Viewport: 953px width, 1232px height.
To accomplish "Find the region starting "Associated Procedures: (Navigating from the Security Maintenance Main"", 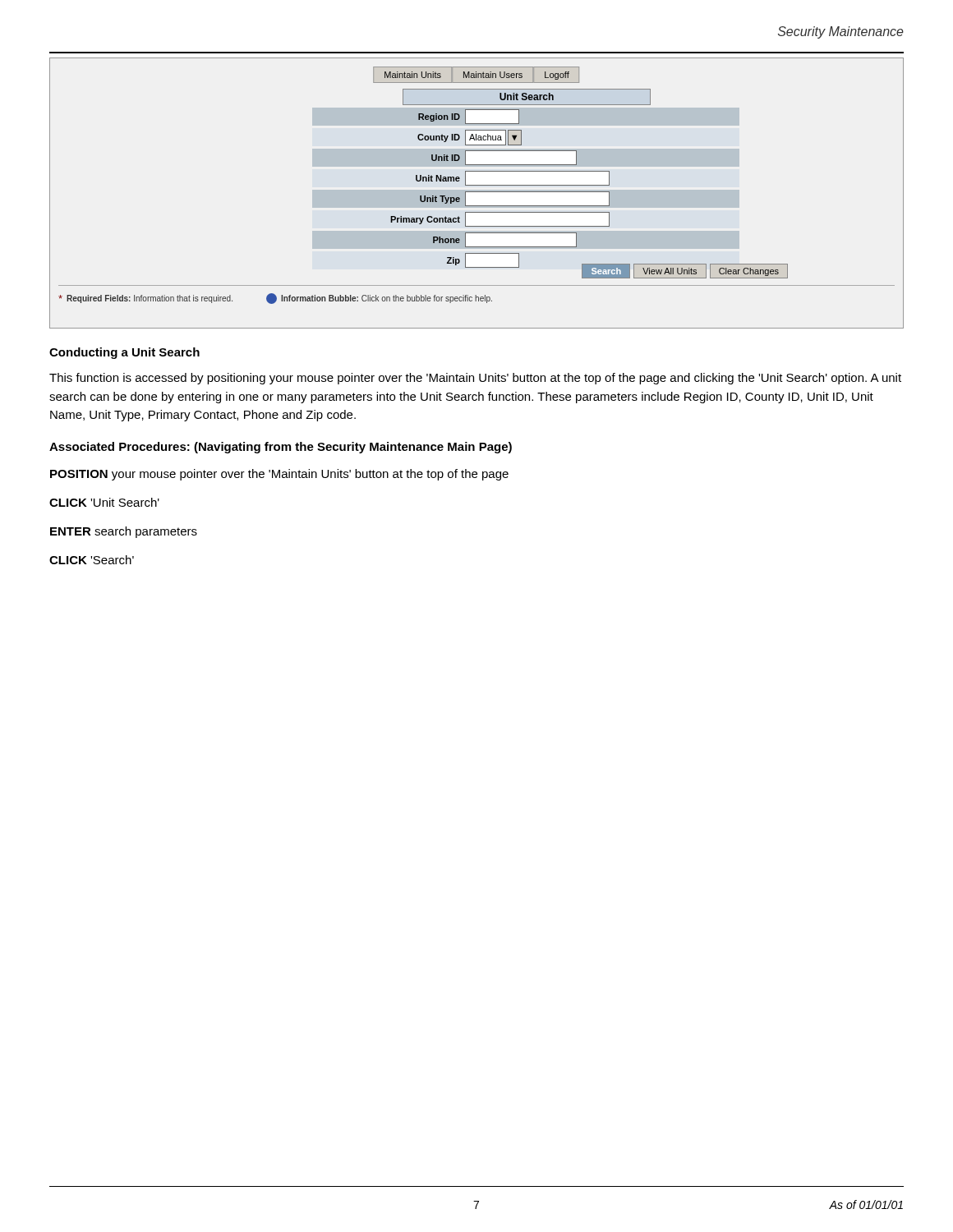I will (281, 446).
